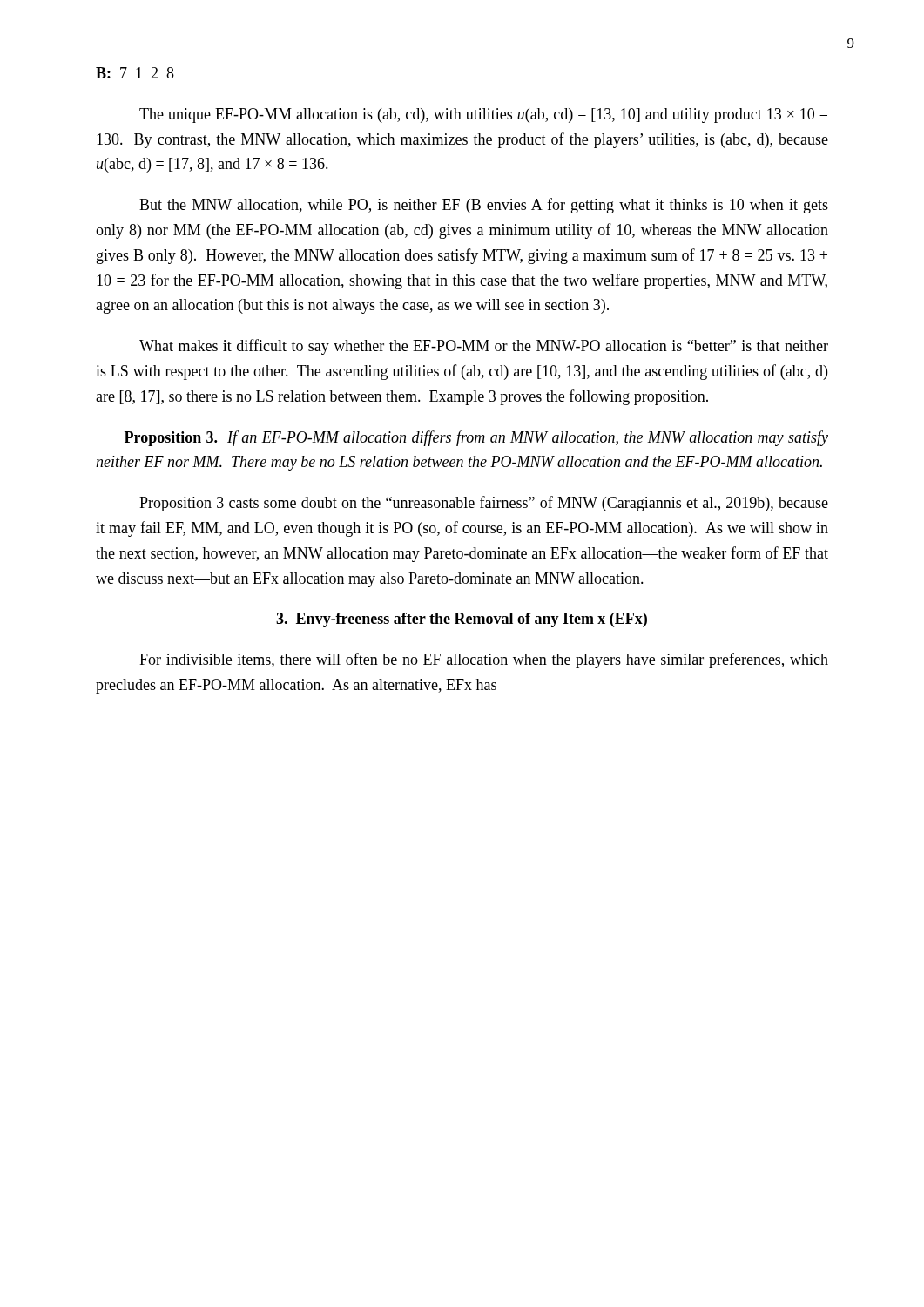Find the element starting "For indivisible items, there will often be"

tap(462, 673)
